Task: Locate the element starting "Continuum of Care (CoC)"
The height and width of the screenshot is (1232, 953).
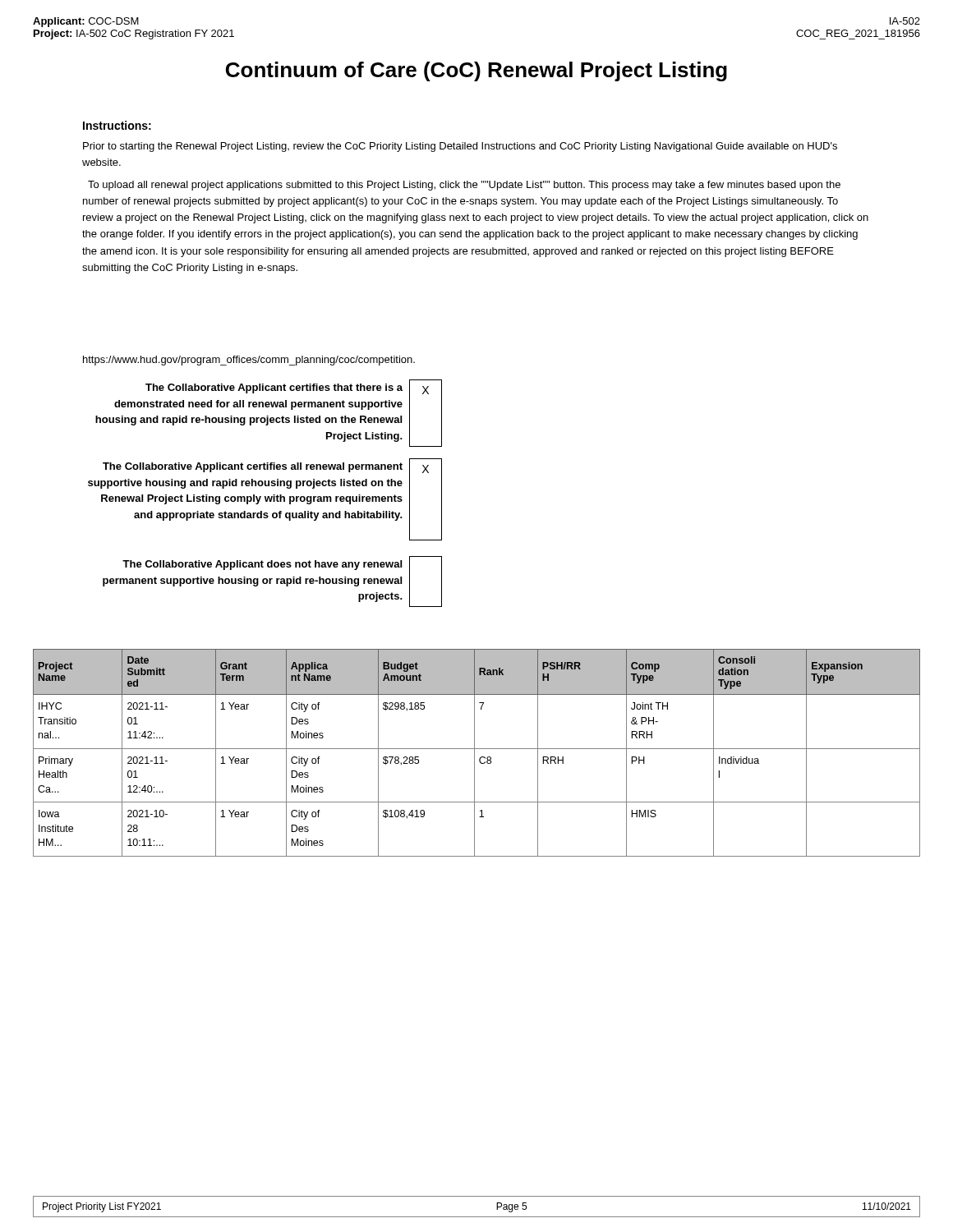Action: tap(476, 70)
